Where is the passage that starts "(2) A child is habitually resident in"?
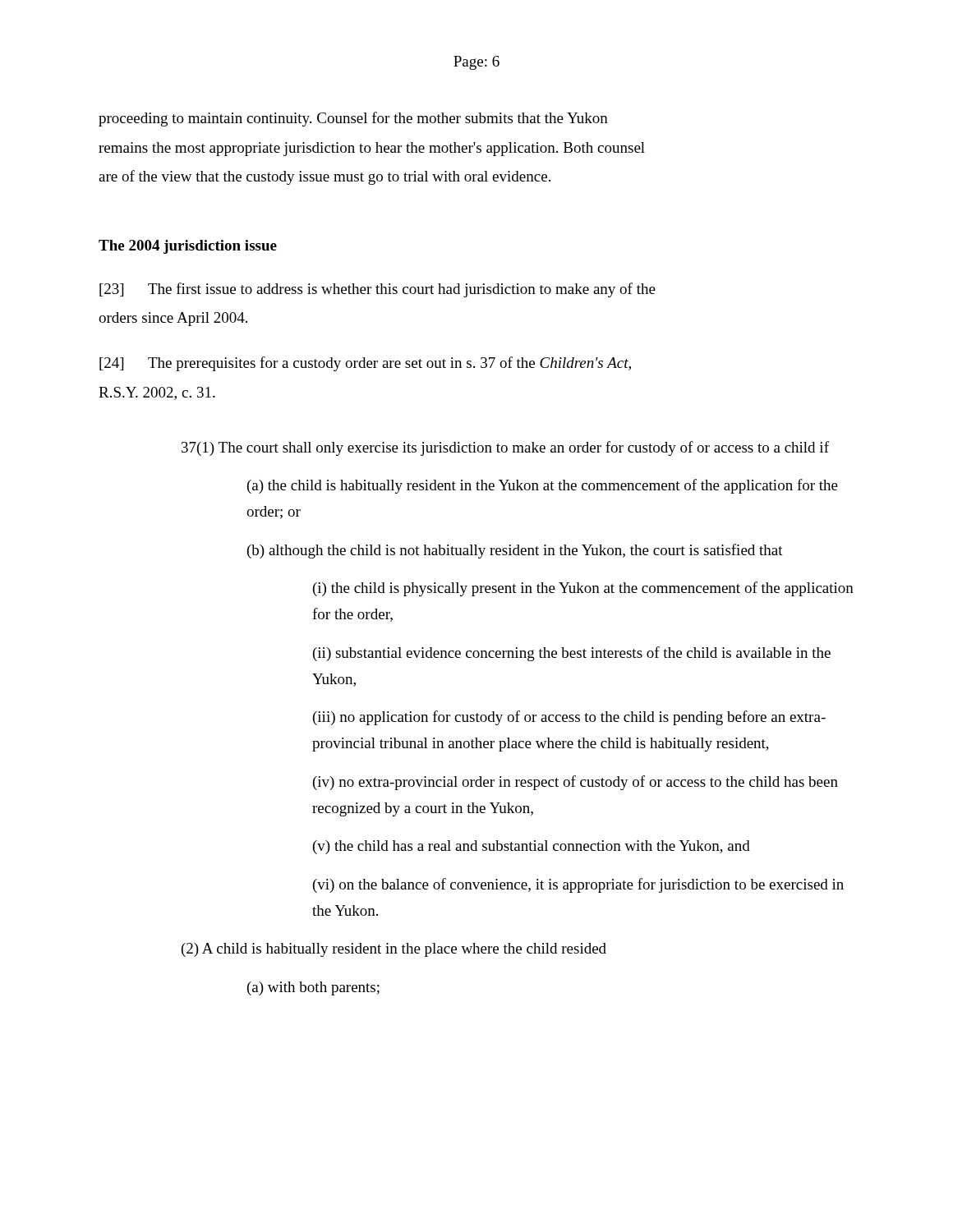This screenshot has width=953, height=1232. click(394, 948)
